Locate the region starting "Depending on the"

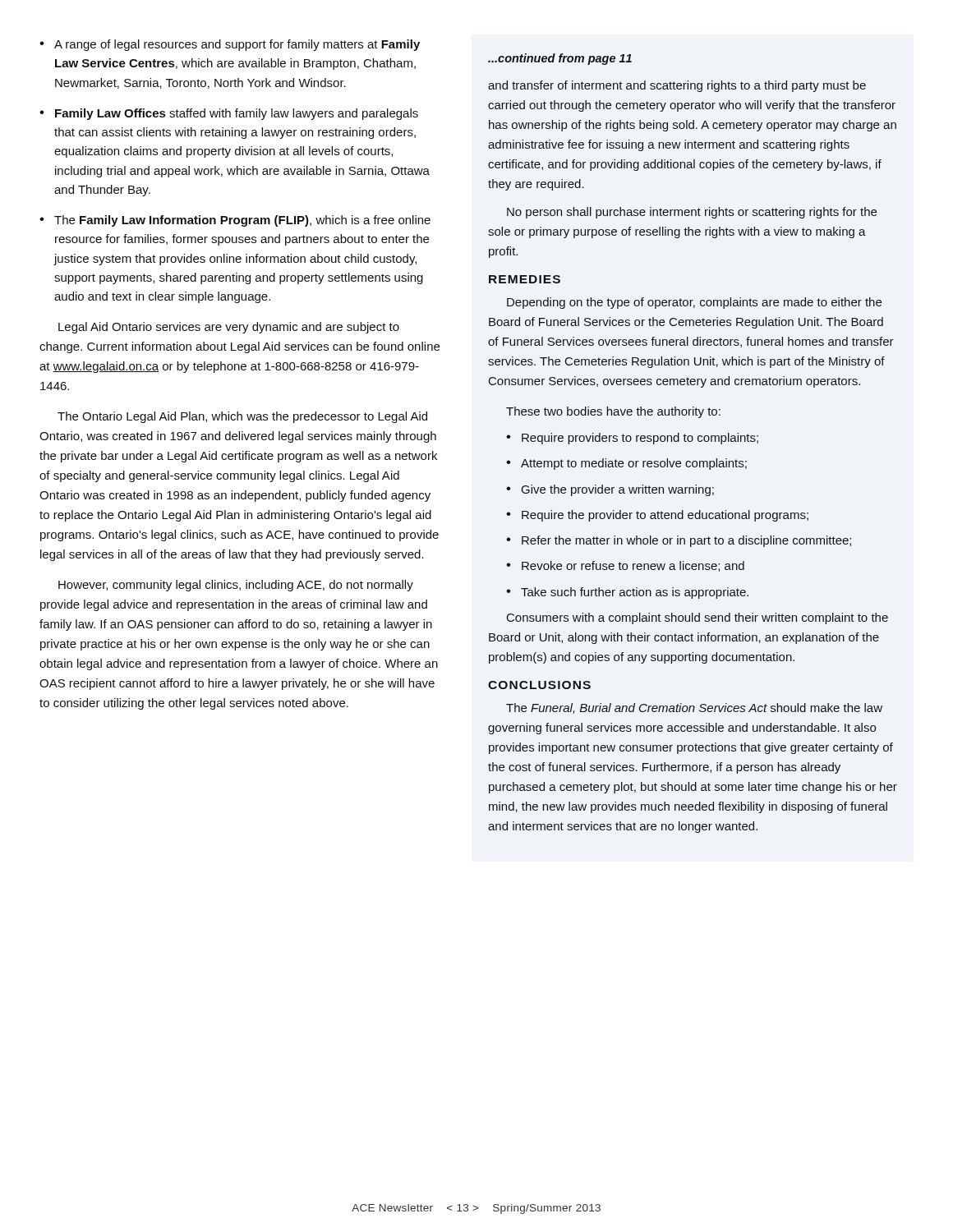(691, 341)
